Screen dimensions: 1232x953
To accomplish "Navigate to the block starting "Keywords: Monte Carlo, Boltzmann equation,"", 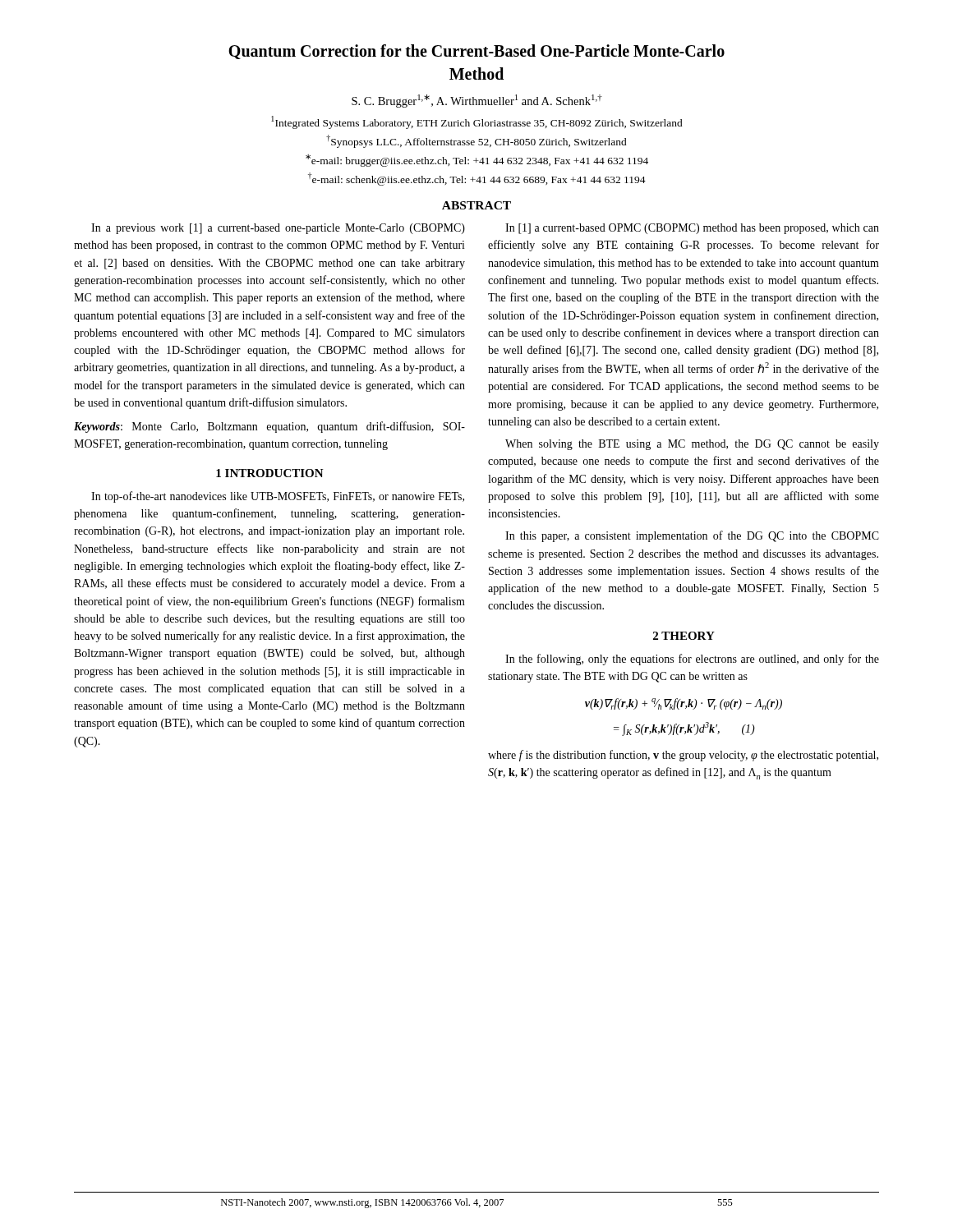I will 269,435.
